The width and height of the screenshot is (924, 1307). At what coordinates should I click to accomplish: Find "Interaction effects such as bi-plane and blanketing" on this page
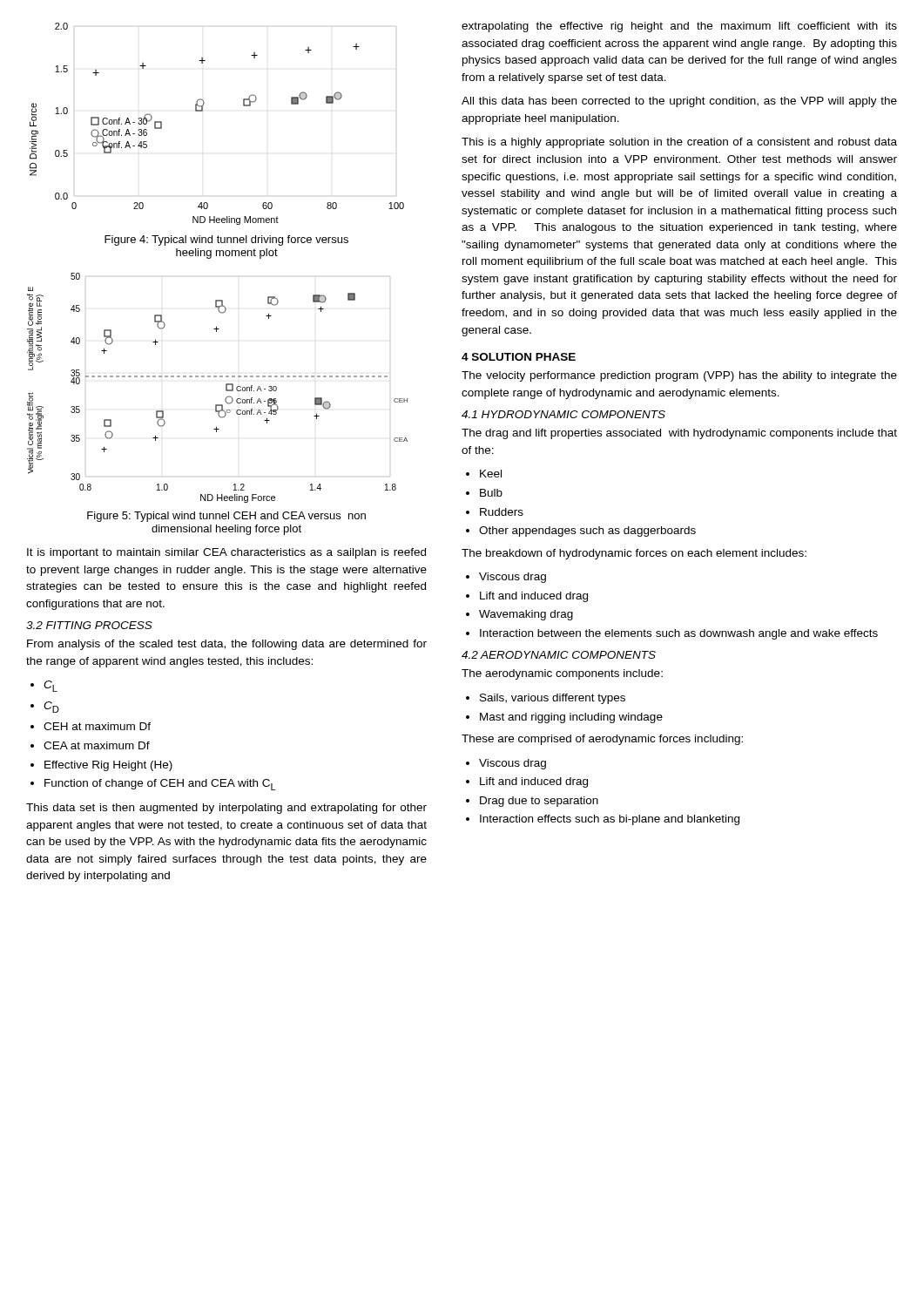pos(610,819)
